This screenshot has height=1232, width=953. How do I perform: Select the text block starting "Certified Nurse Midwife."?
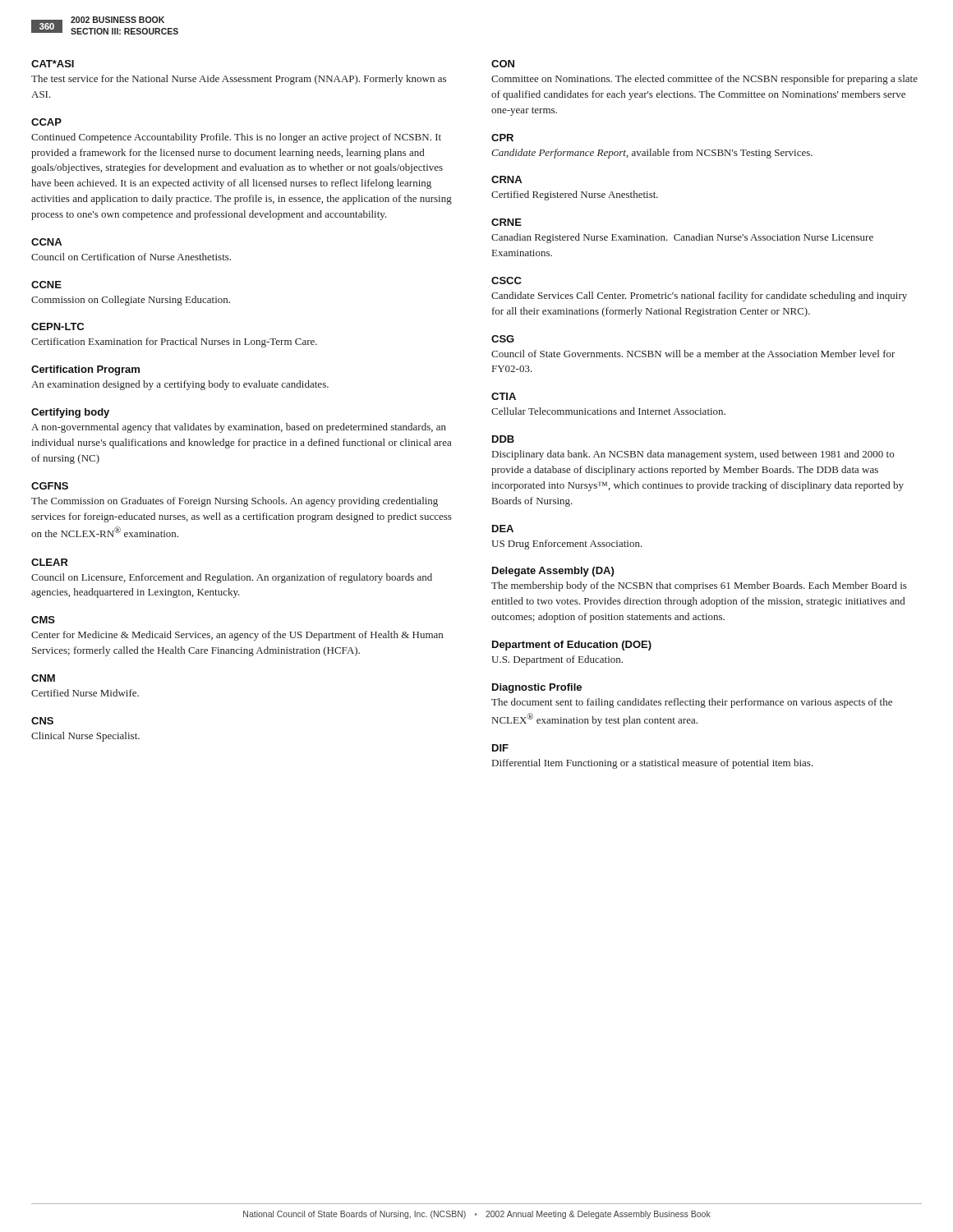click(x=85, y=693)
